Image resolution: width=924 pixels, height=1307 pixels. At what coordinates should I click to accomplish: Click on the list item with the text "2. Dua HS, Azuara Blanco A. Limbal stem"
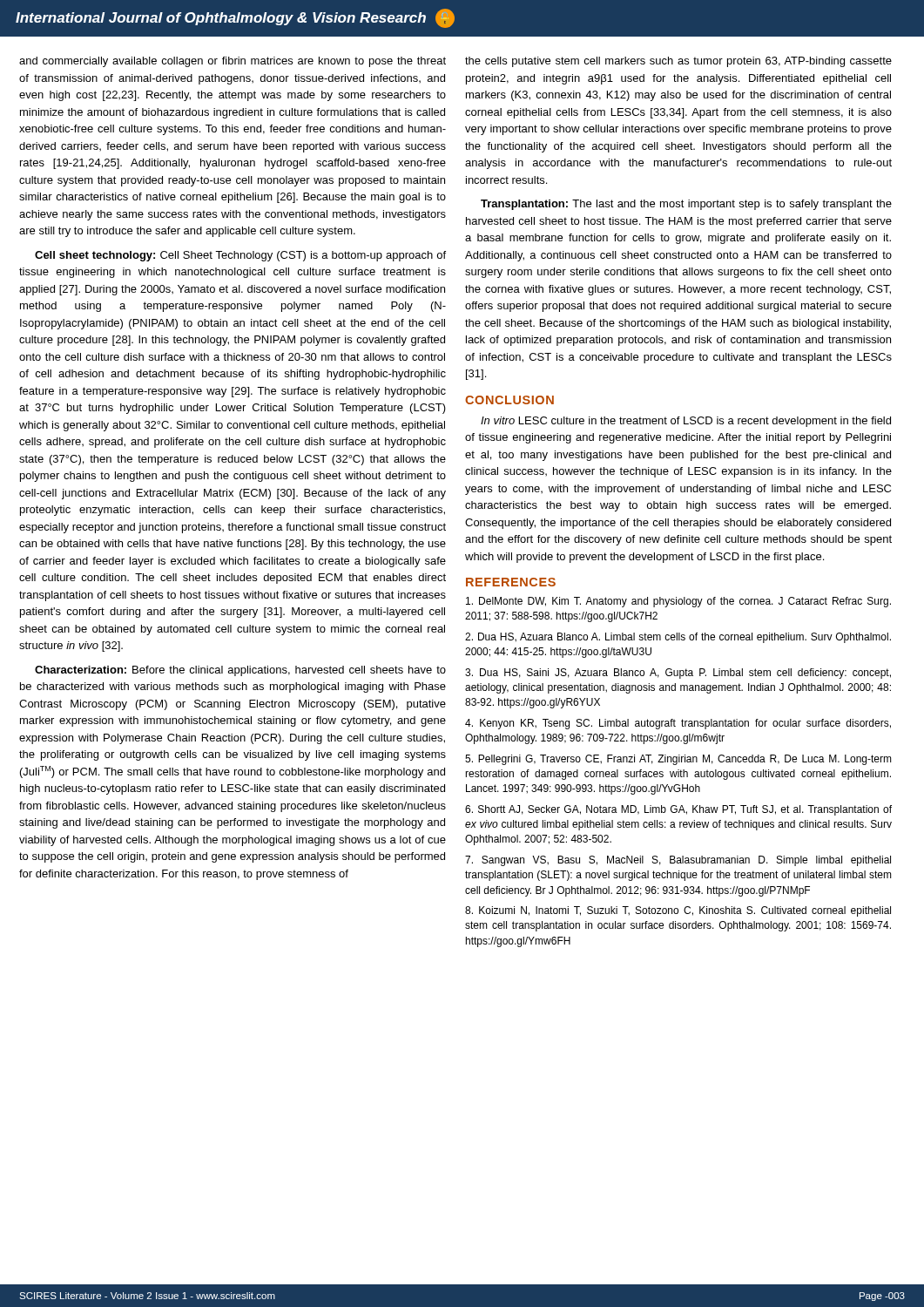coord(678,644)
